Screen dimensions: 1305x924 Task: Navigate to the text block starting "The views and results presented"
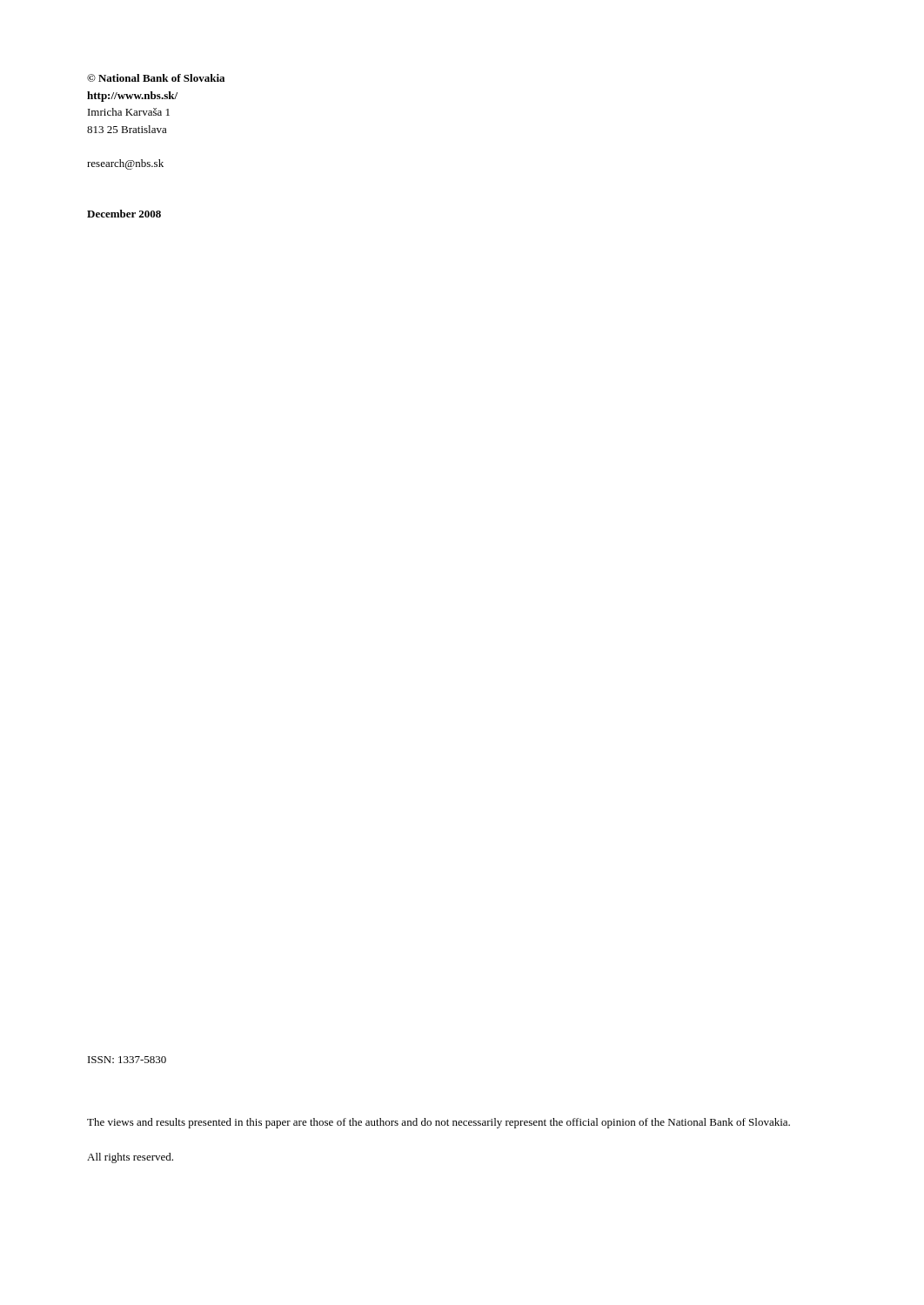[439, 1123]
